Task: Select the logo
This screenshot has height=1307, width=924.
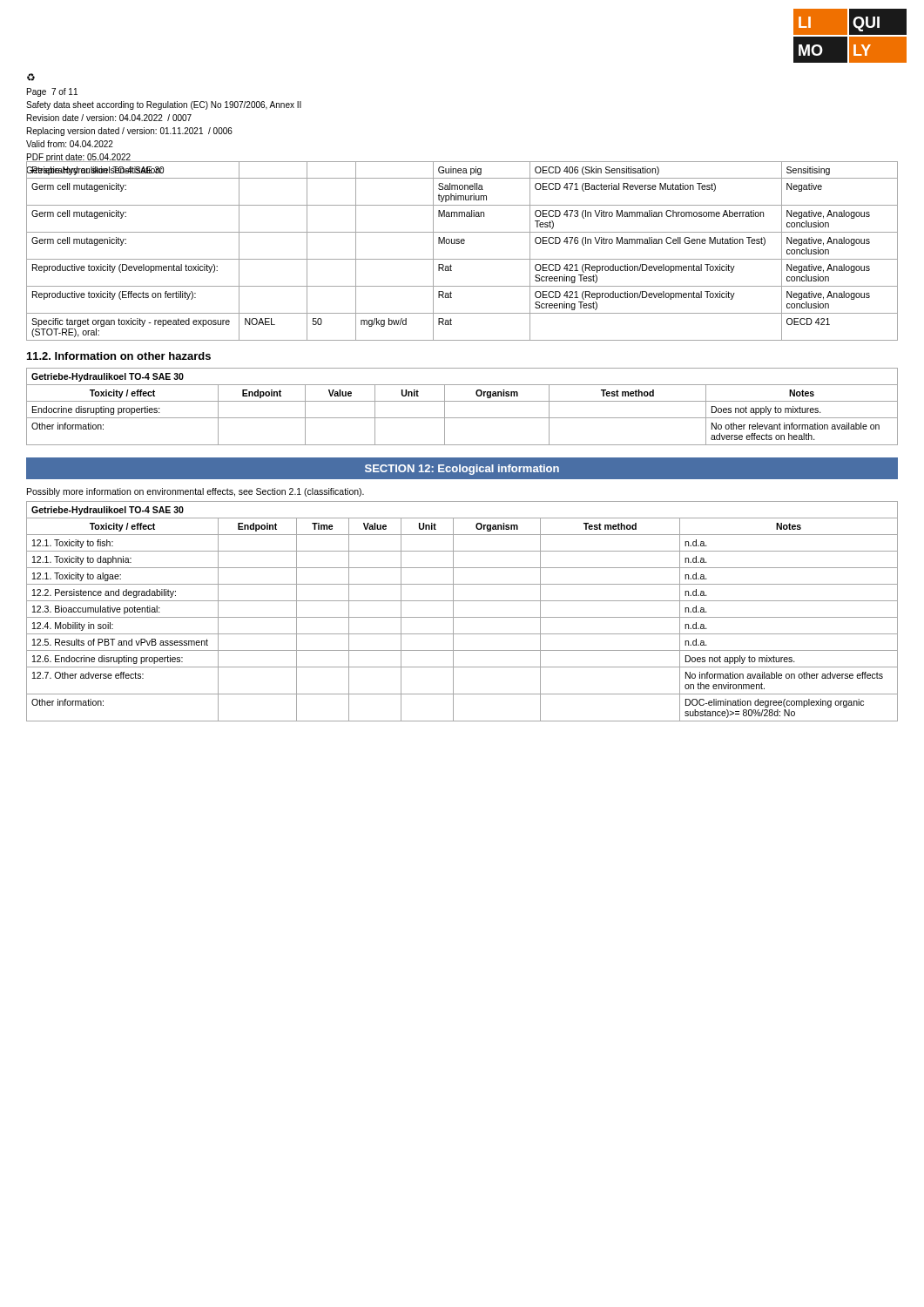Action: pyautogui.click(x=850, y=37)
